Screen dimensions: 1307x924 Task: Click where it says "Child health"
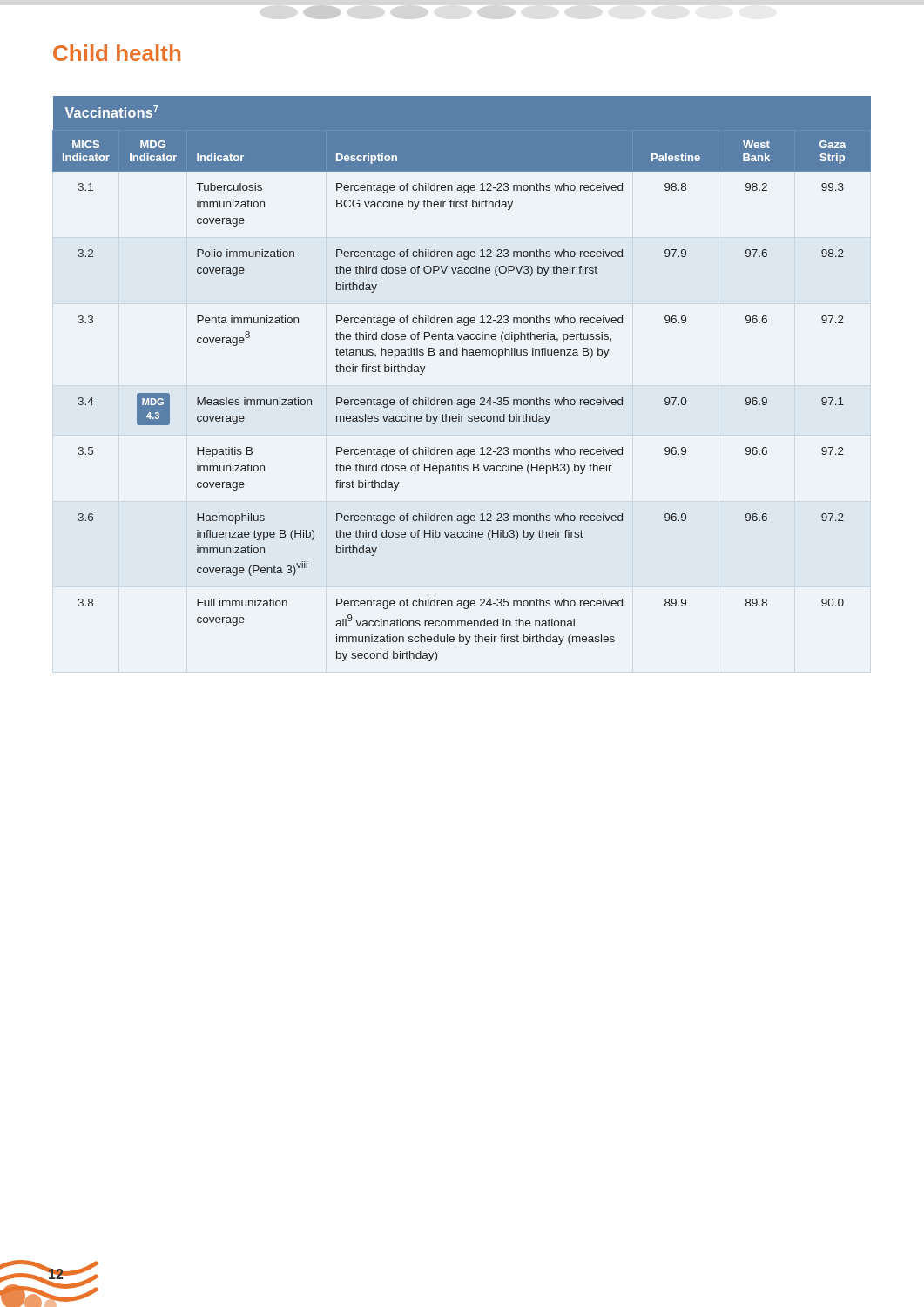(117, 54)
